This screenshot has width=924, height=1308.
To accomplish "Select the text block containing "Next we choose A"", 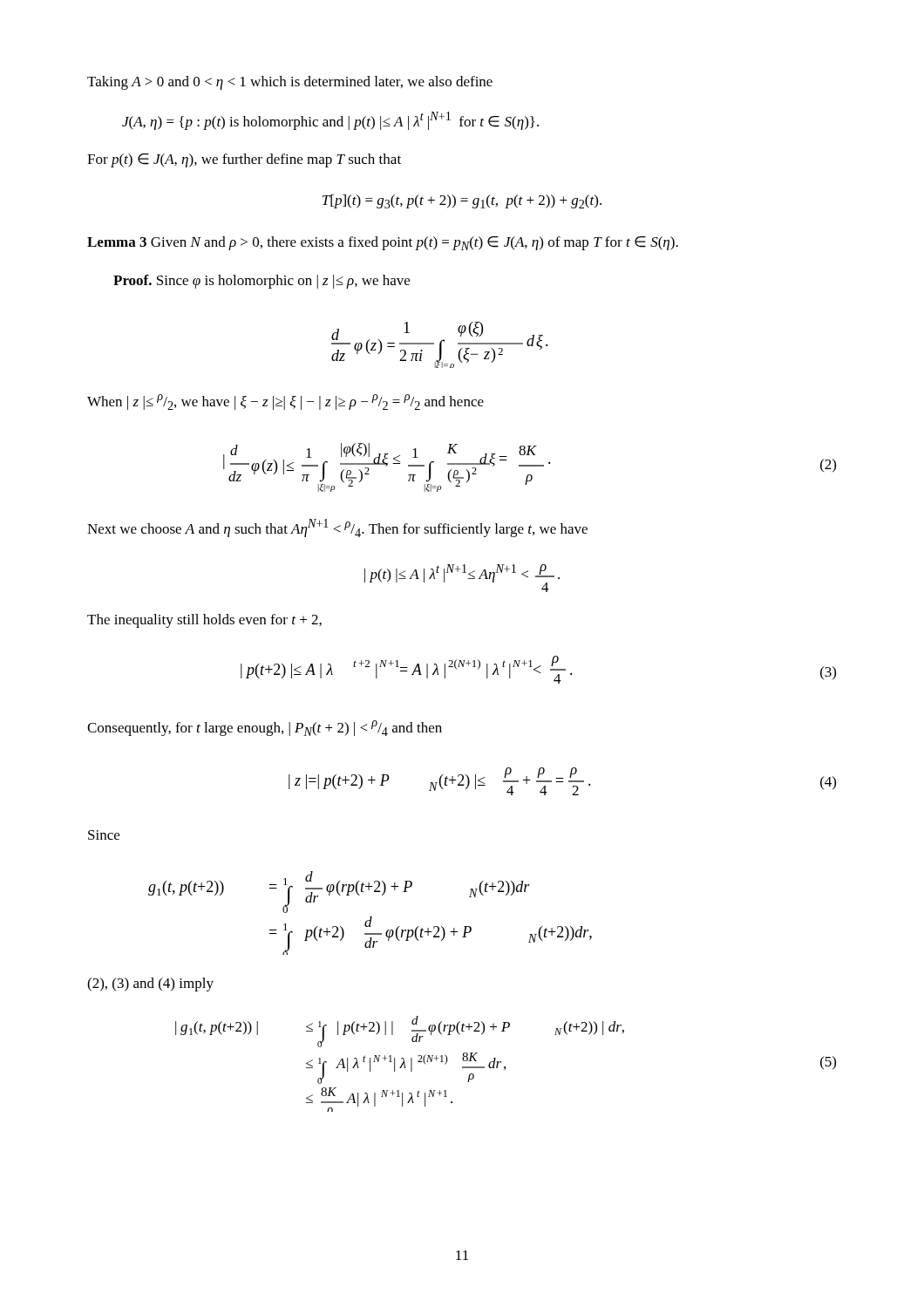I will (338, 528).
